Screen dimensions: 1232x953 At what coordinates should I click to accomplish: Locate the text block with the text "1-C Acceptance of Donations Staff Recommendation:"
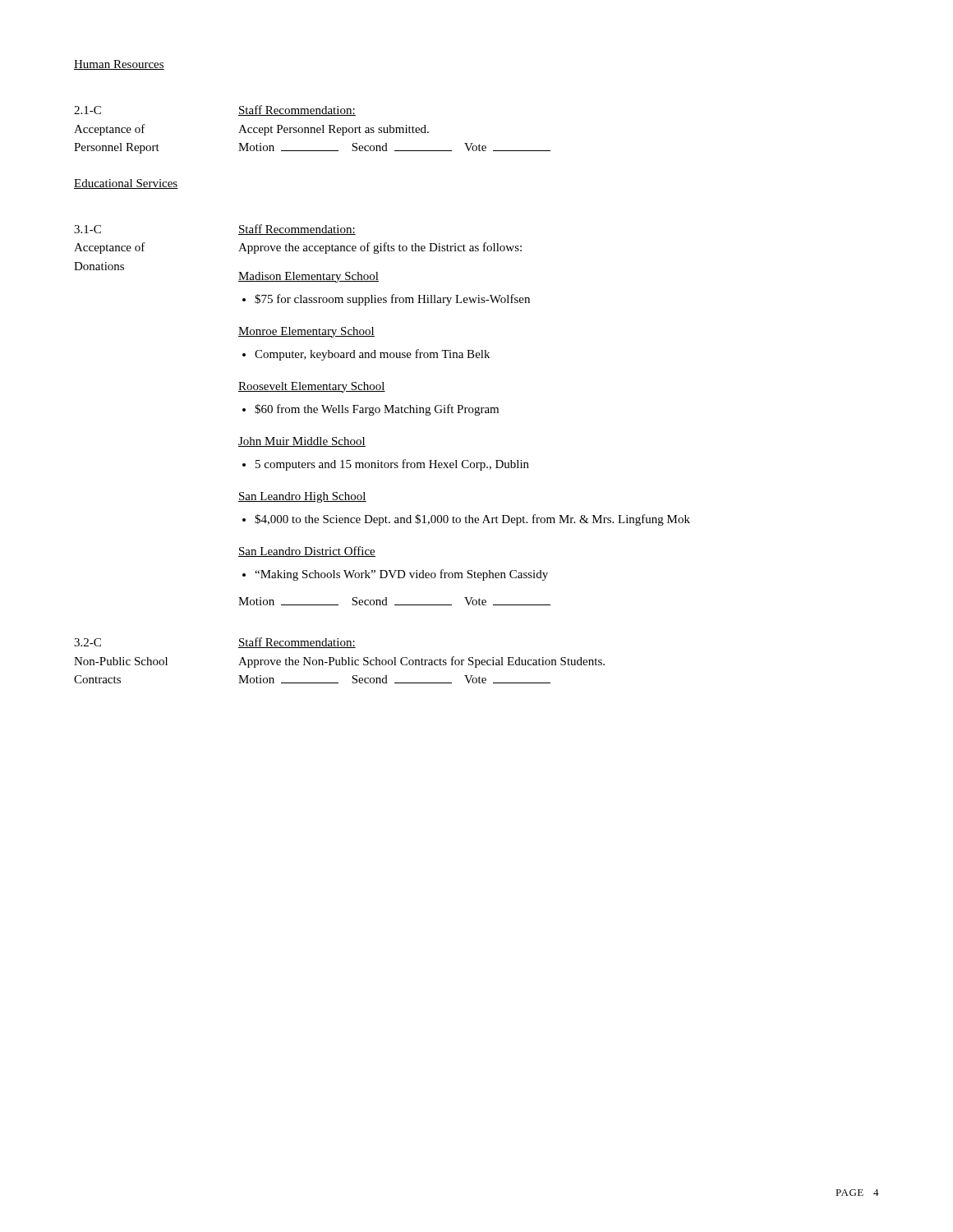pos(476,415)
